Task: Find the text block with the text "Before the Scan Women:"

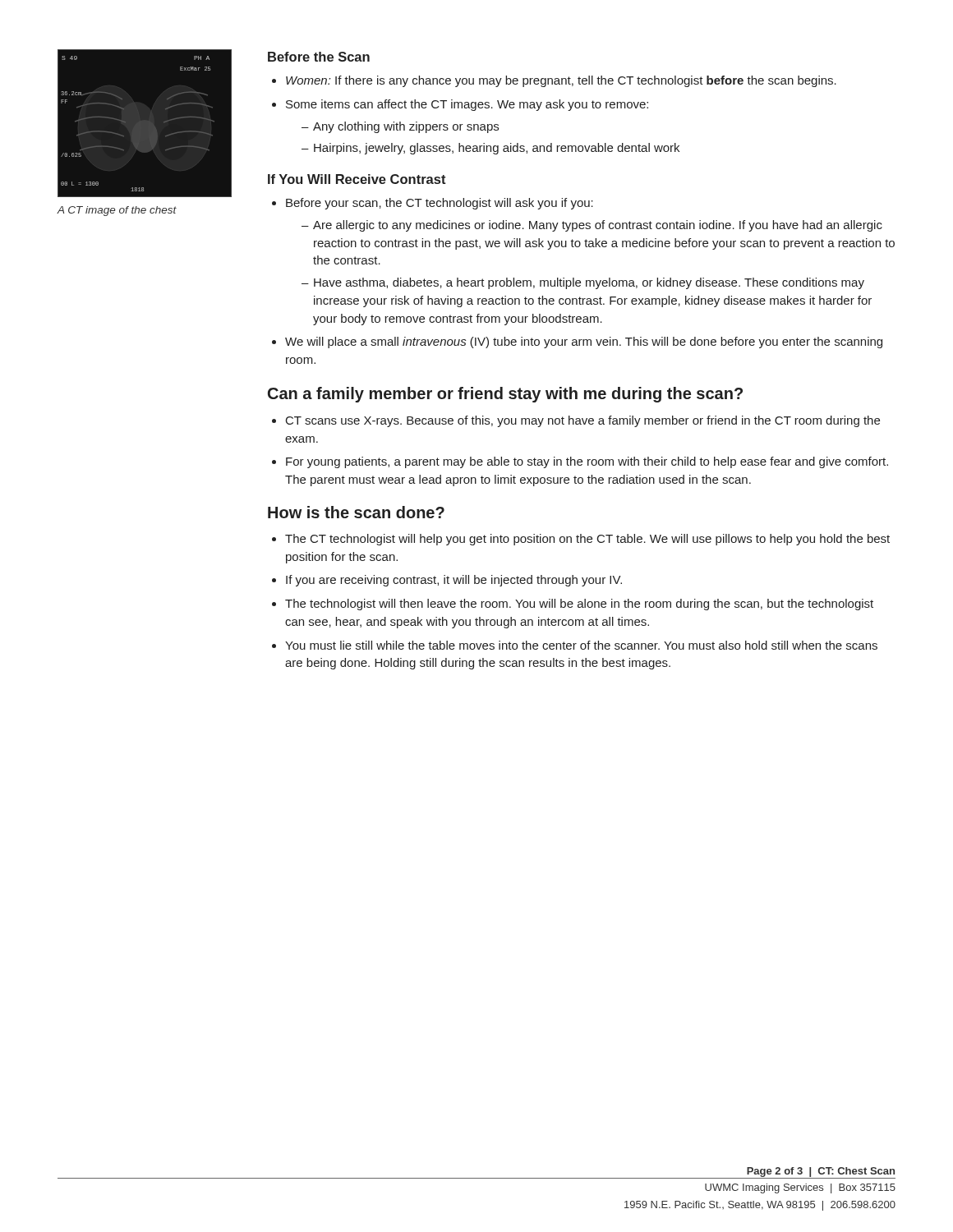Action: point(319,57)
